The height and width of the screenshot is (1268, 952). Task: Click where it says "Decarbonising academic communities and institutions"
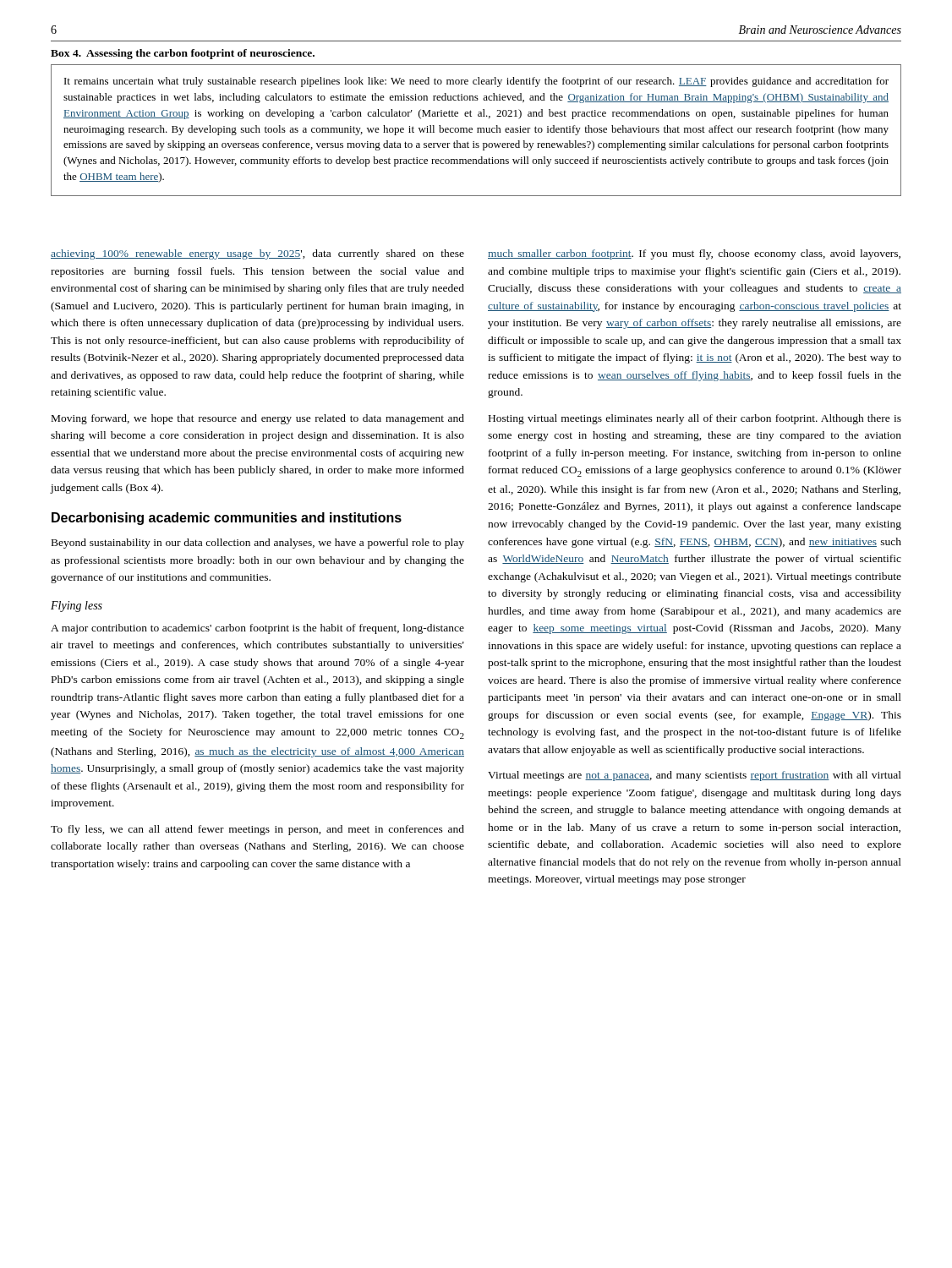[x=226, y=518]
